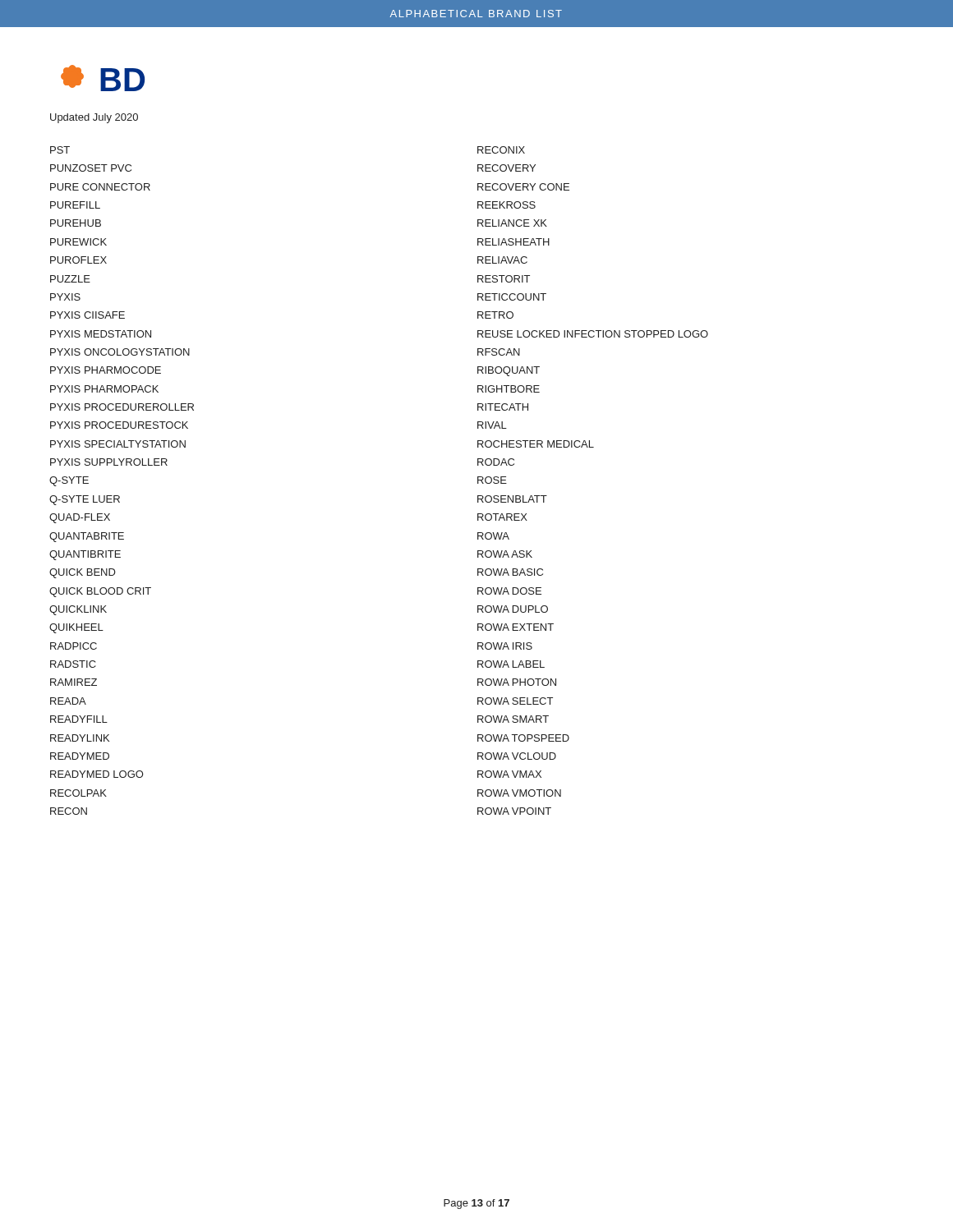Image resolution: width=953 pixels, height=1232 pixels.
Task: Where does it say "ROWA DOSE"?
Action: (509, 591)
